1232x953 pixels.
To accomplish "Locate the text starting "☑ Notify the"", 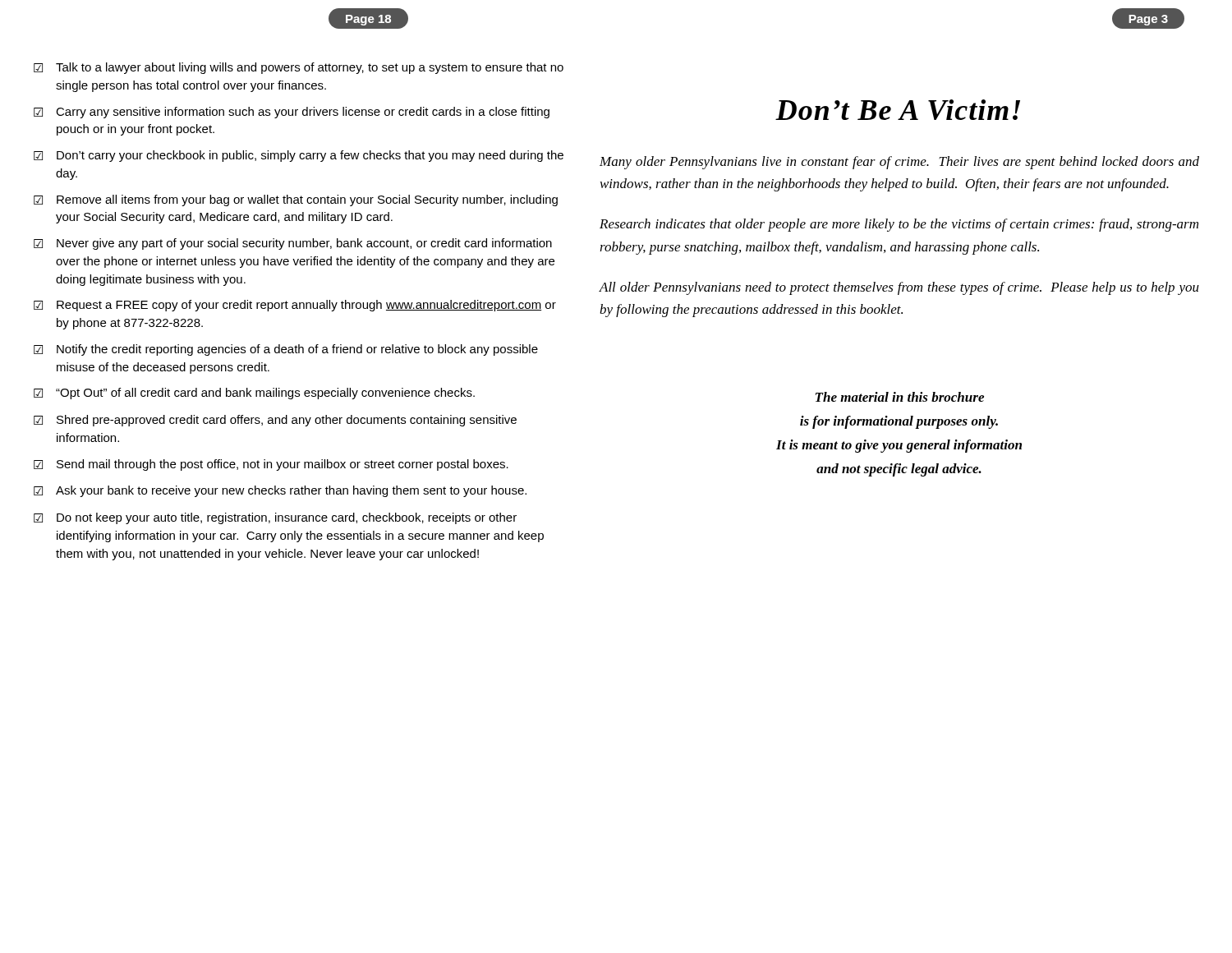I will pos(300,358).
